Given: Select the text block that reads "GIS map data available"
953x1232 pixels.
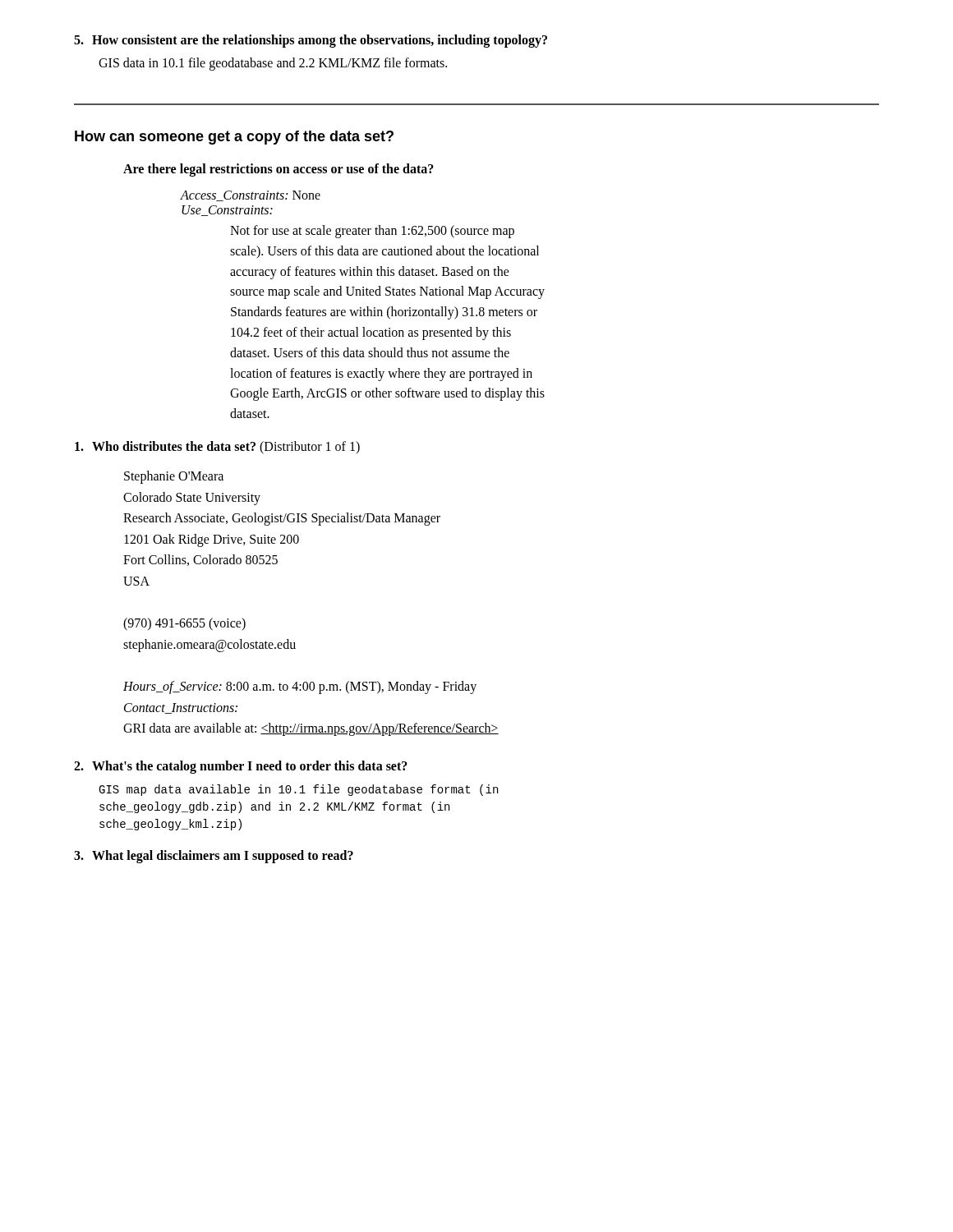Looking at the screenshot, I should 298,790.
